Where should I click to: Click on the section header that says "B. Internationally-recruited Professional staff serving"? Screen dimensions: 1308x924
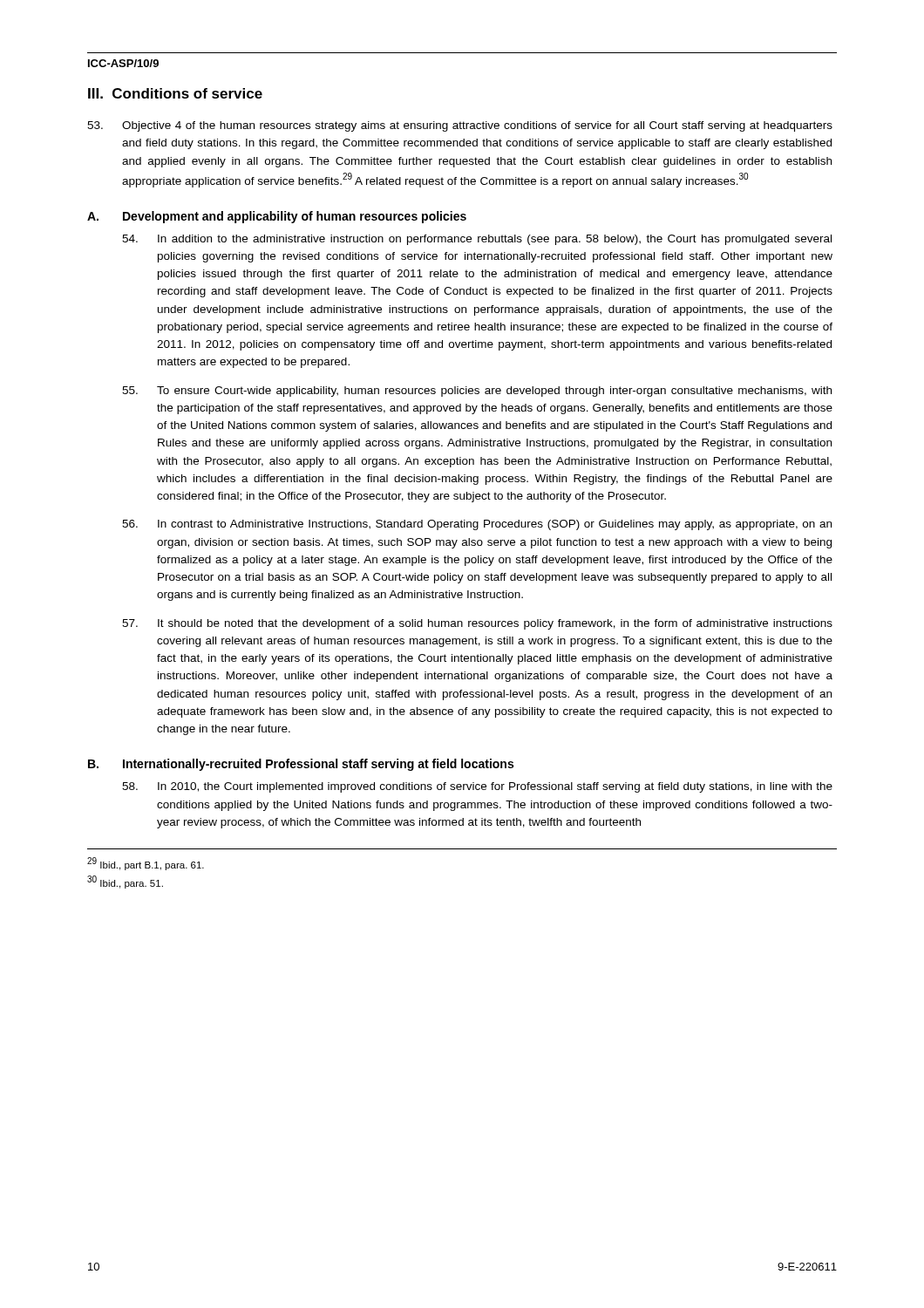pyautogui.click(x=301, y=764)
